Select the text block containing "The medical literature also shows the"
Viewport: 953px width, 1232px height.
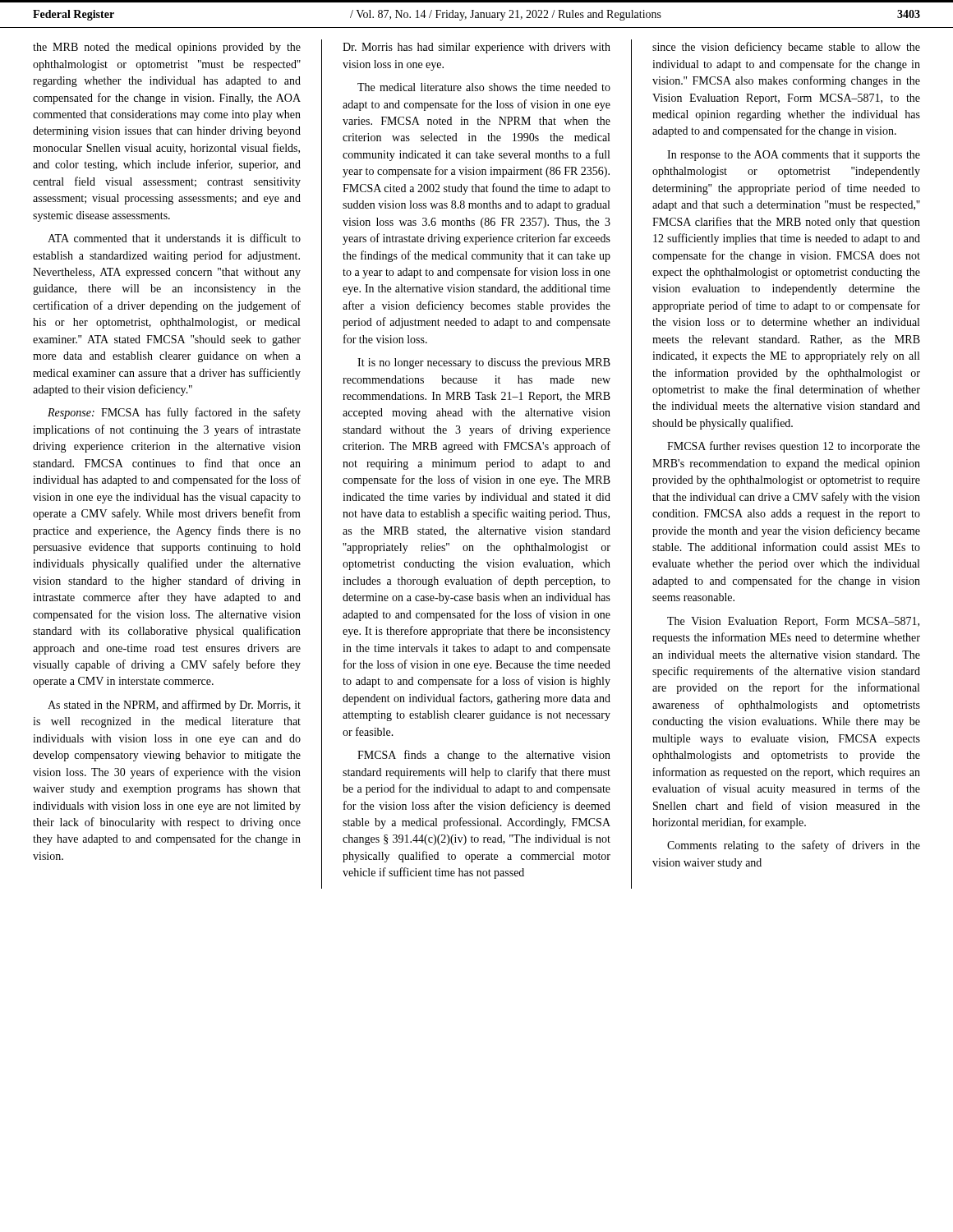click(x=476, y=214)
